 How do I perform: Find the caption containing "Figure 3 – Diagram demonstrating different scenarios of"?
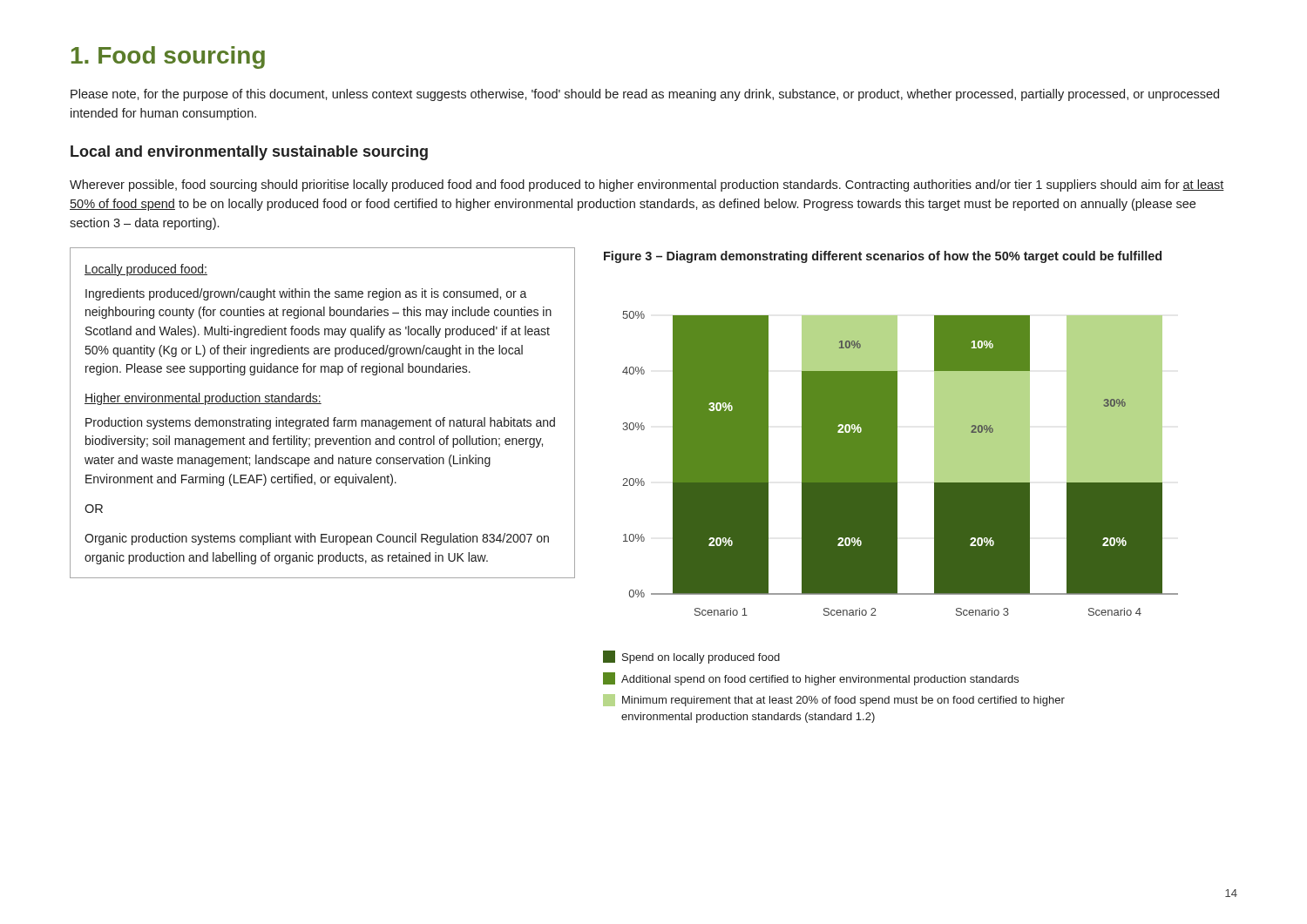pos(883,256)
